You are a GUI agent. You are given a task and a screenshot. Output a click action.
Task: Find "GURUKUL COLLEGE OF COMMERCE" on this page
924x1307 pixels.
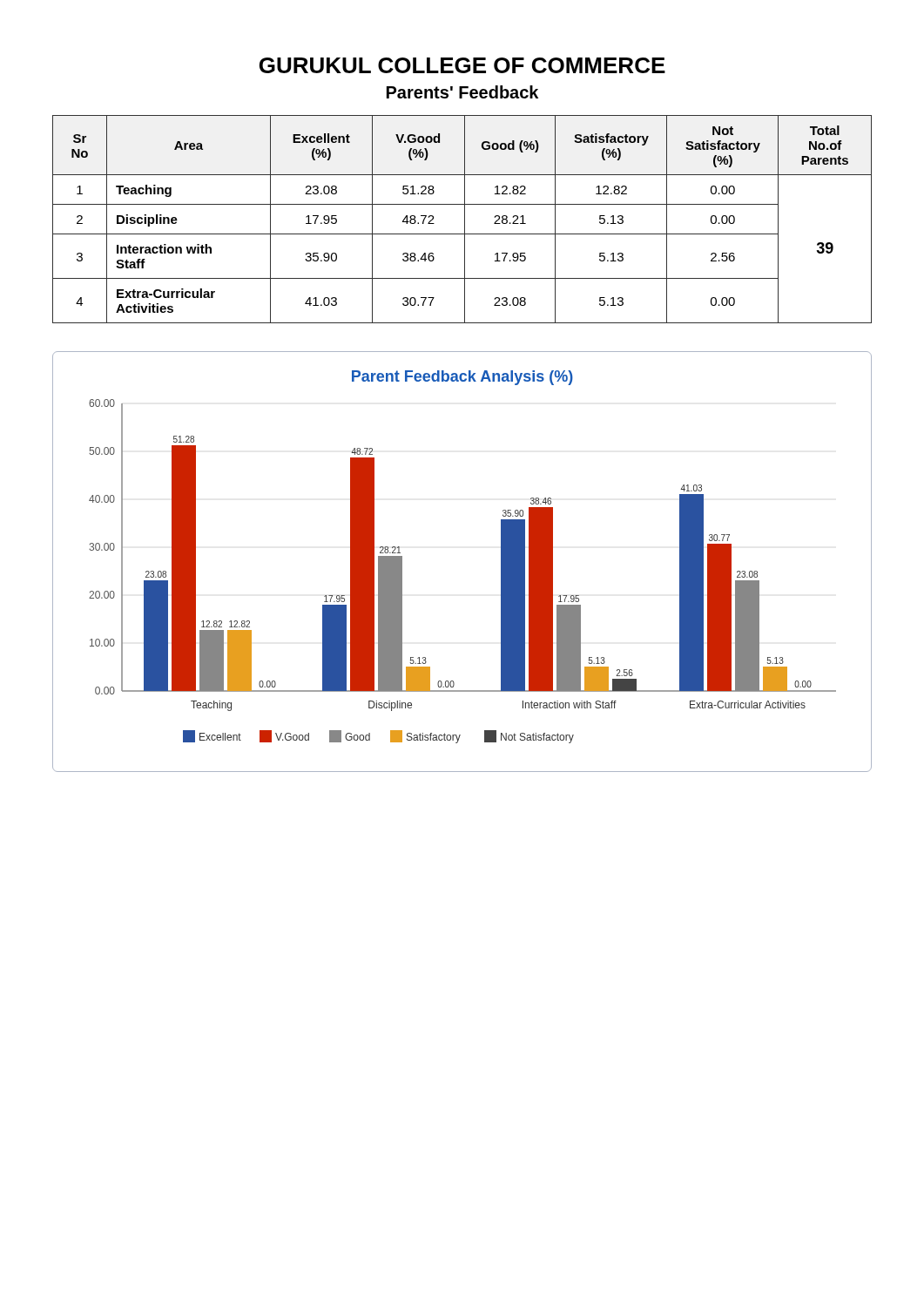tap(462, 65)
